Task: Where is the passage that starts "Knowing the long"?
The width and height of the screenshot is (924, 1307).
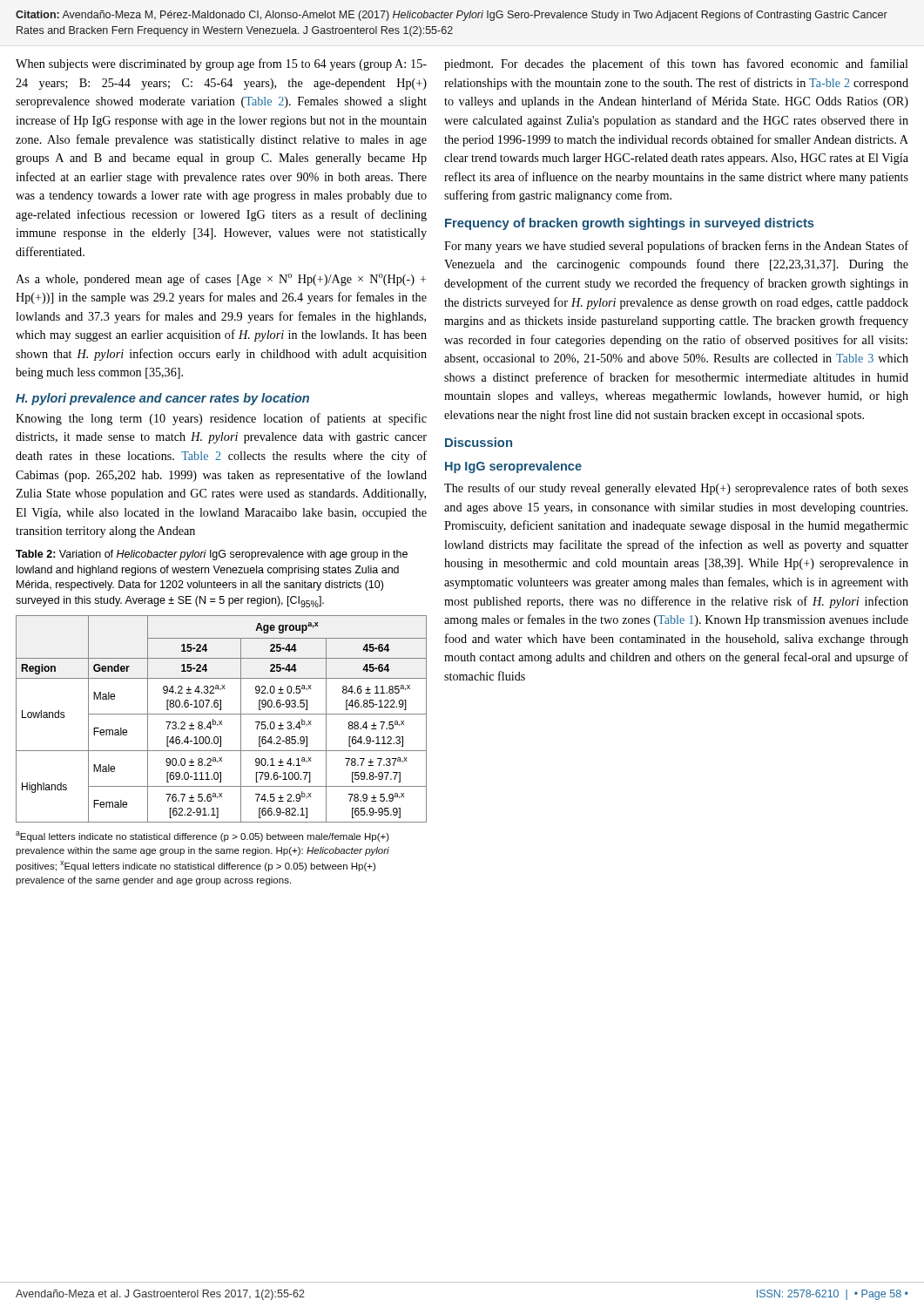Action: pos(221,475)
